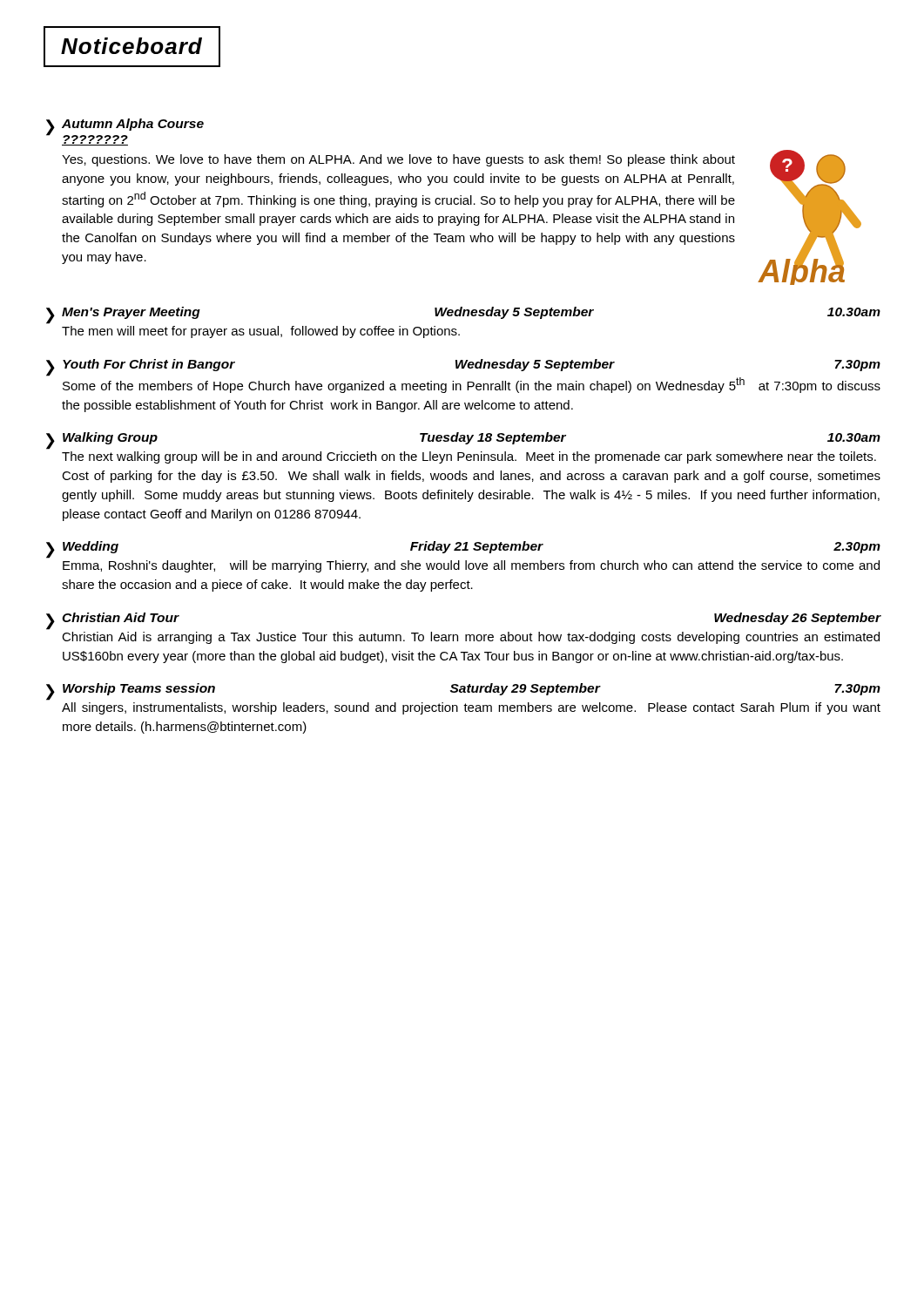Locate the illustration
Image resolution: width=924 pixels, height=1307 pixels.
point(813,217)
